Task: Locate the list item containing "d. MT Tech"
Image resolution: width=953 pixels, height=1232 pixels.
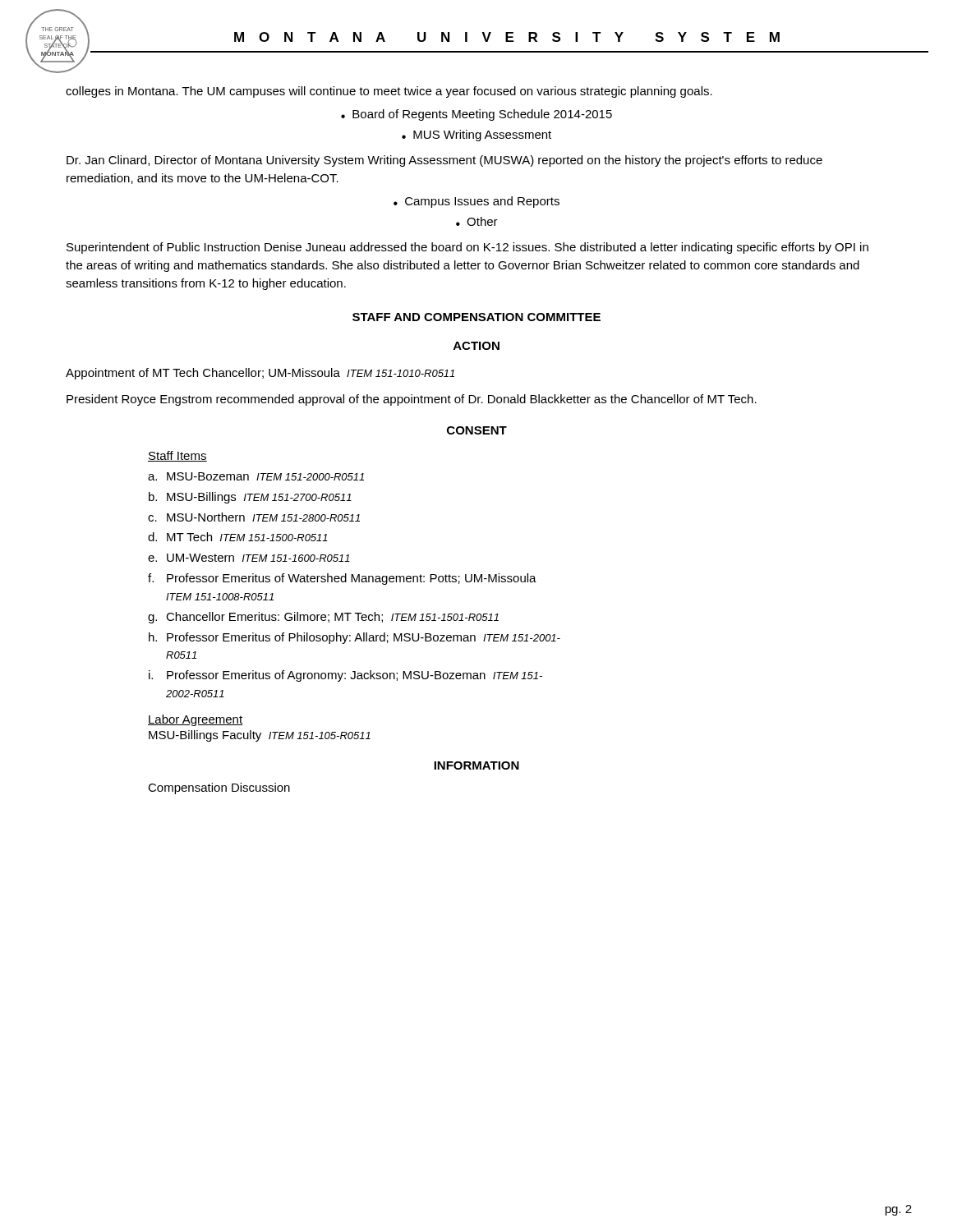Action: 238,537
